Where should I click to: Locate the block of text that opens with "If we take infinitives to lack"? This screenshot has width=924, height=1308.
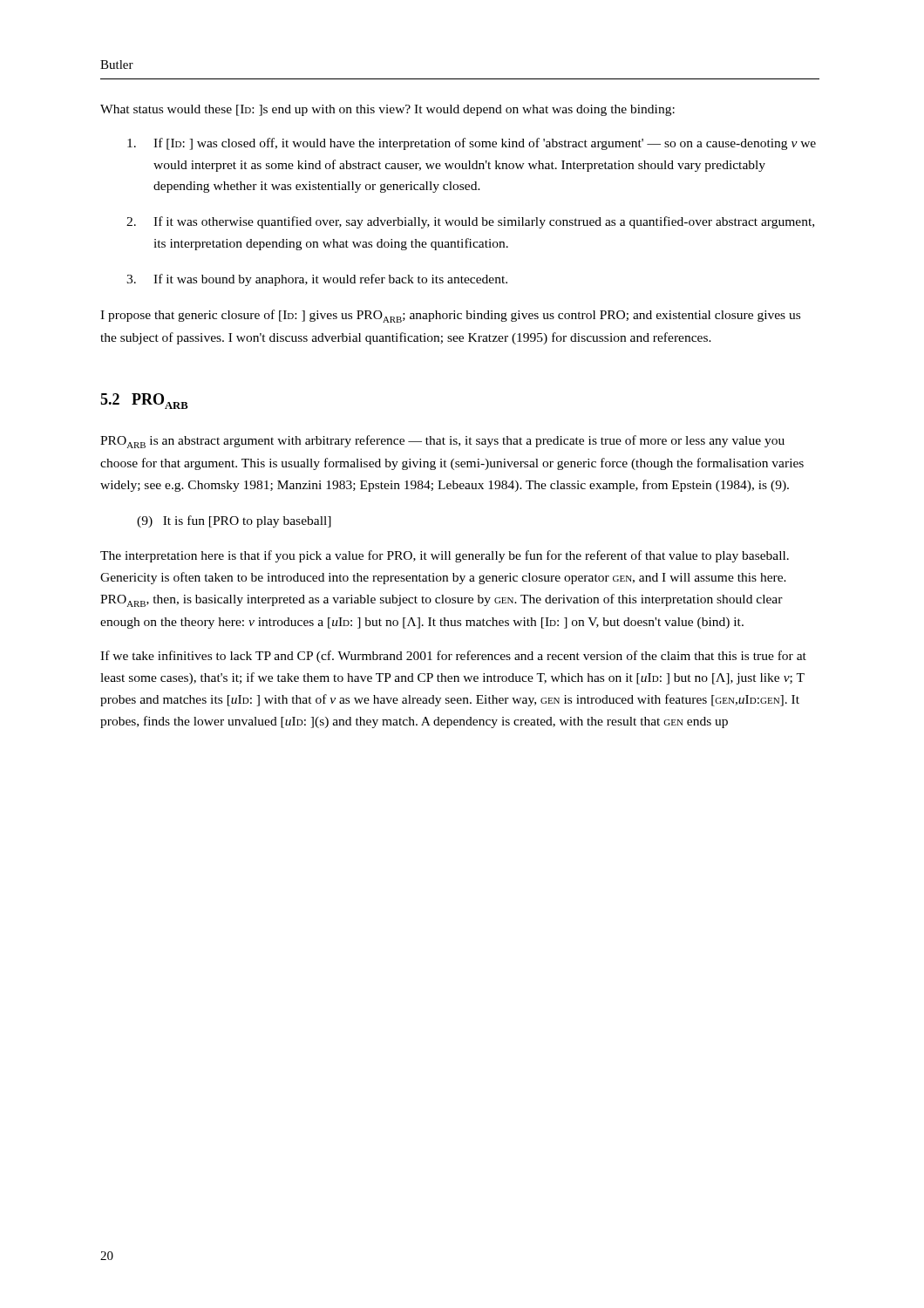(460, 689)
